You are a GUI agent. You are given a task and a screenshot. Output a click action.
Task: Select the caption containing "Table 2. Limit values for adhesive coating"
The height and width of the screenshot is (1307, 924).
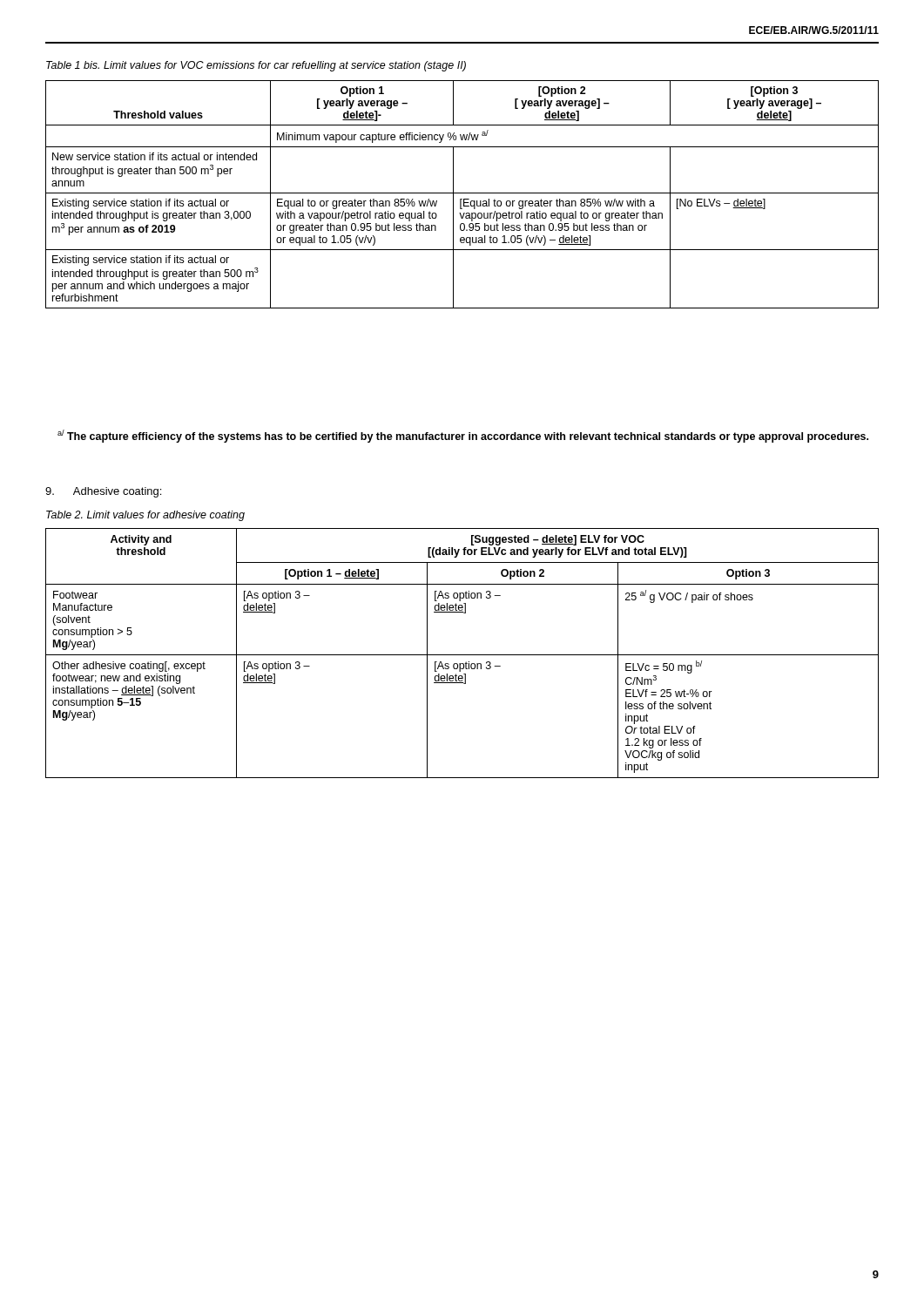point(145,515)
